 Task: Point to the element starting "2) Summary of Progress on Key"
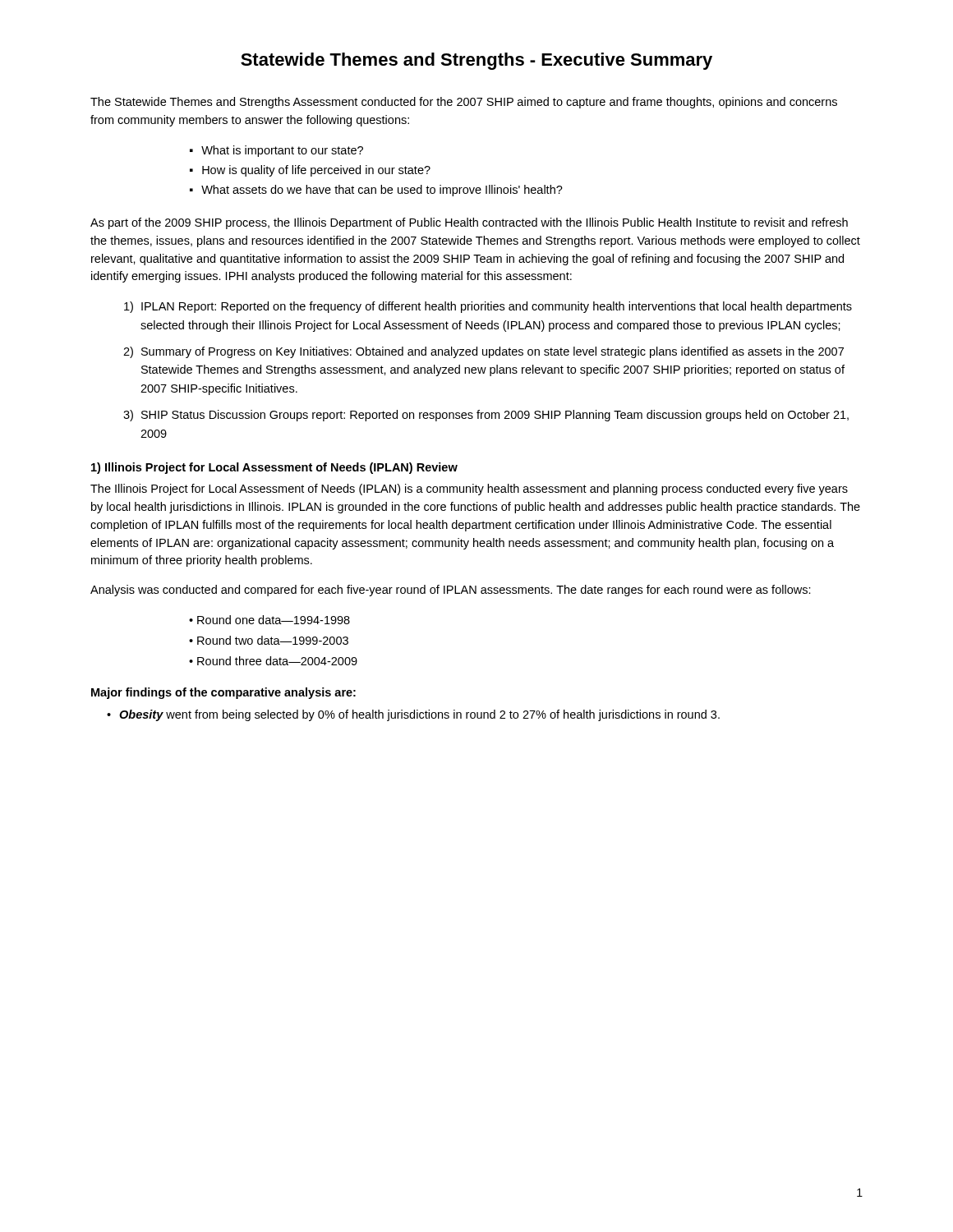(x=493, y=370)
